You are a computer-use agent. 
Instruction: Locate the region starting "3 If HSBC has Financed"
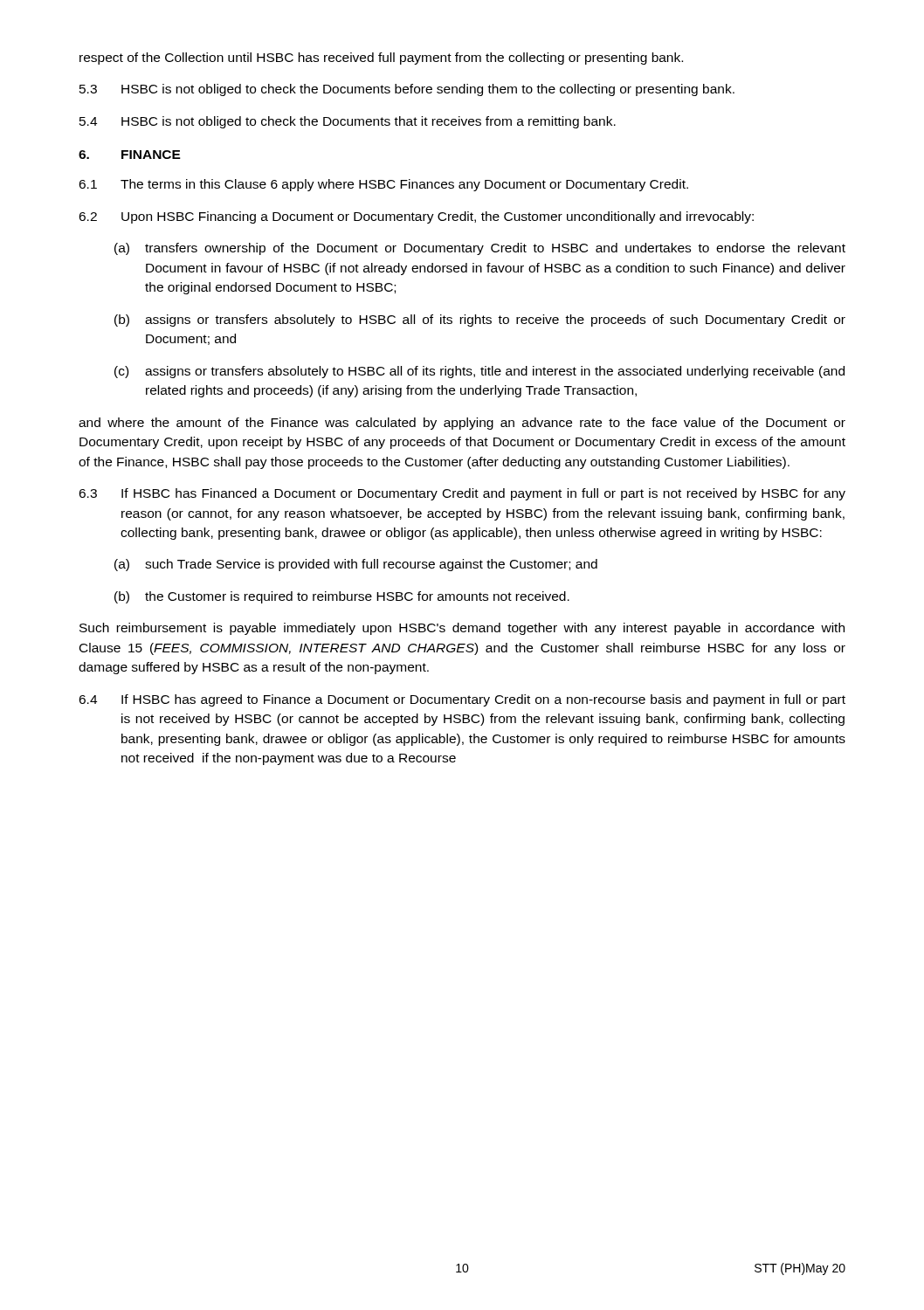coord(462,513)
